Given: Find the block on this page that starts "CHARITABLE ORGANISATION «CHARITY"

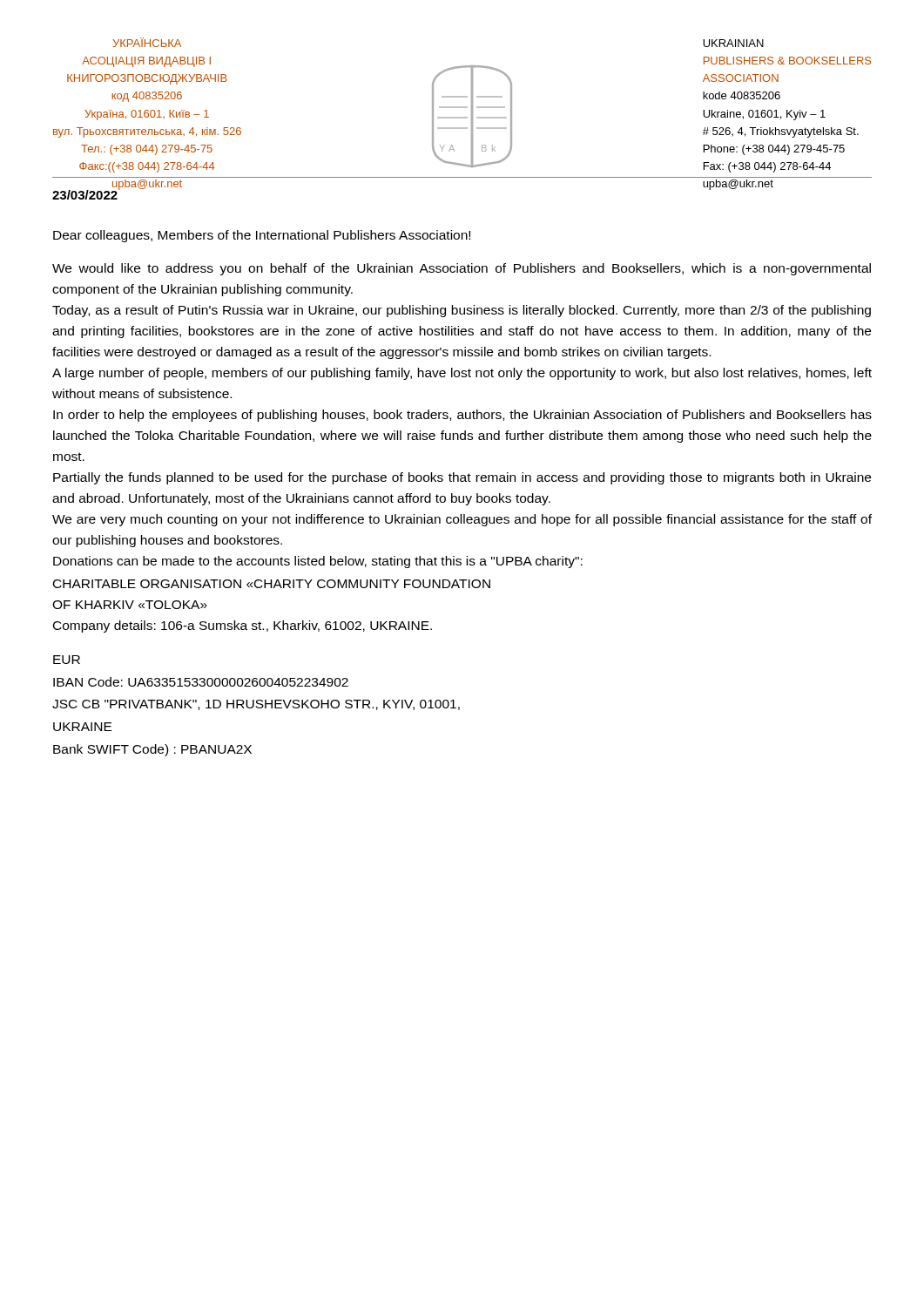Looking at the screenshot, I should click(x=272, y=594).
